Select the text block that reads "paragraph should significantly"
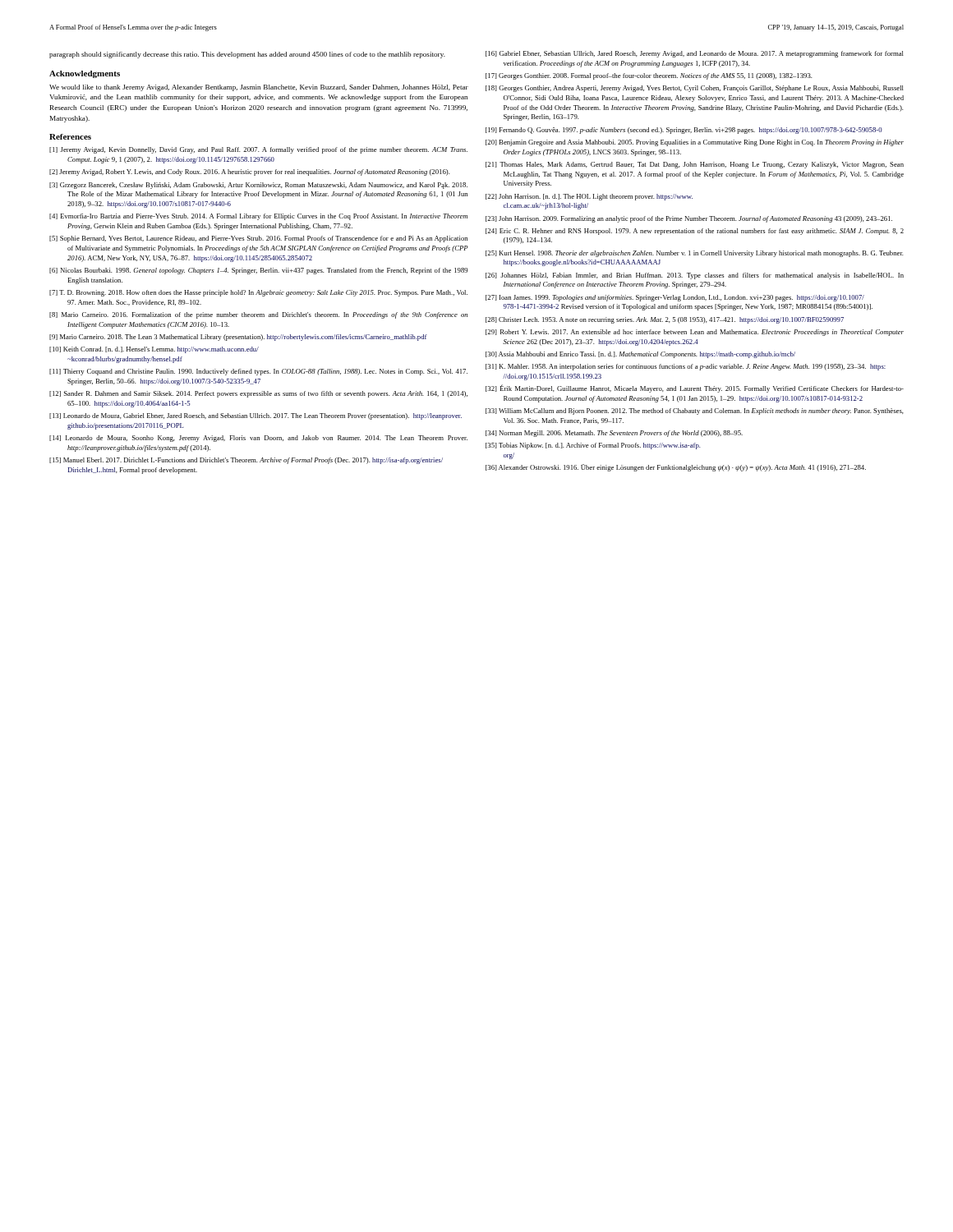The image size is (953, 1232). (247, 54)
